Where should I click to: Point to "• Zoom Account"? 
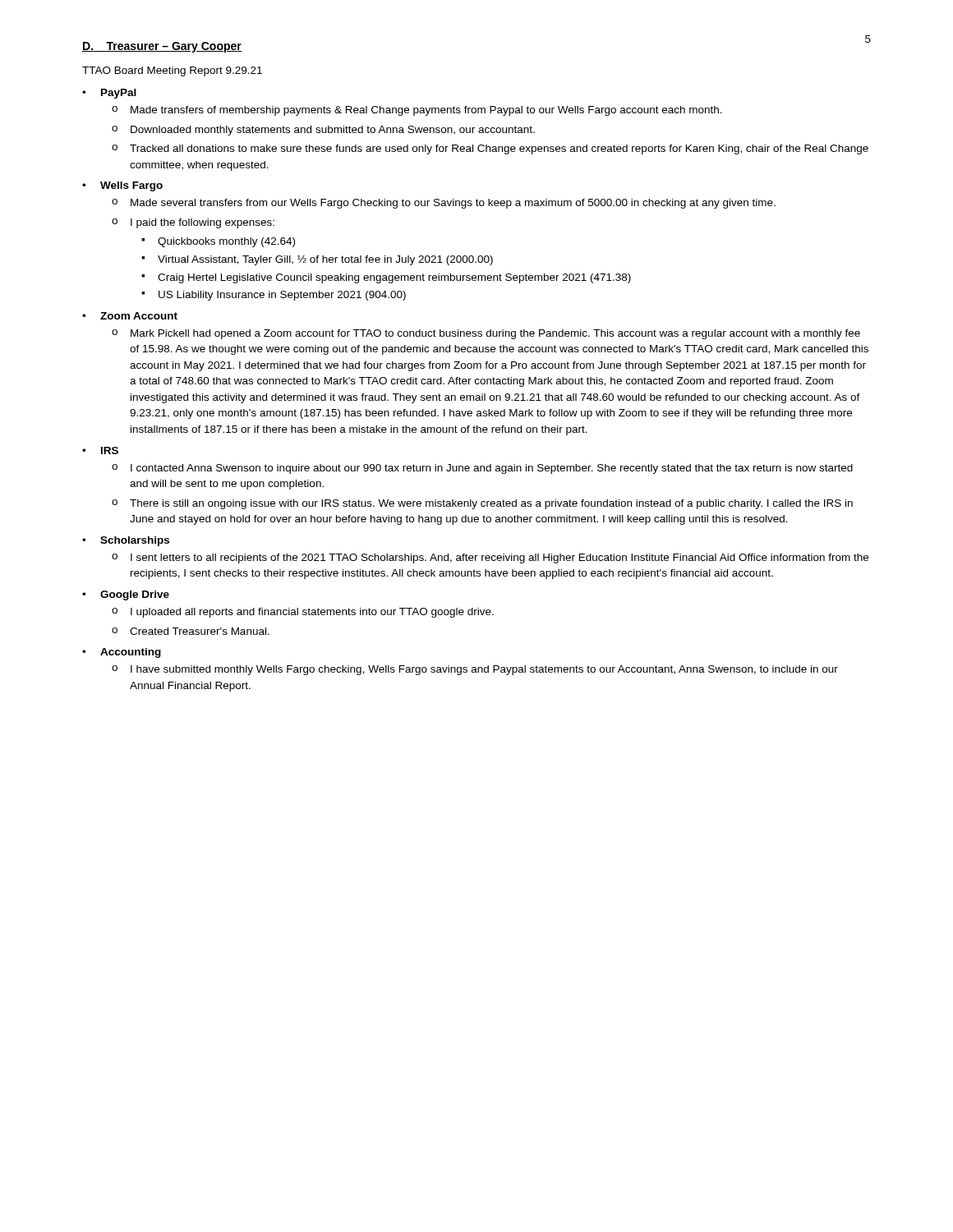(x=130, y=316)
